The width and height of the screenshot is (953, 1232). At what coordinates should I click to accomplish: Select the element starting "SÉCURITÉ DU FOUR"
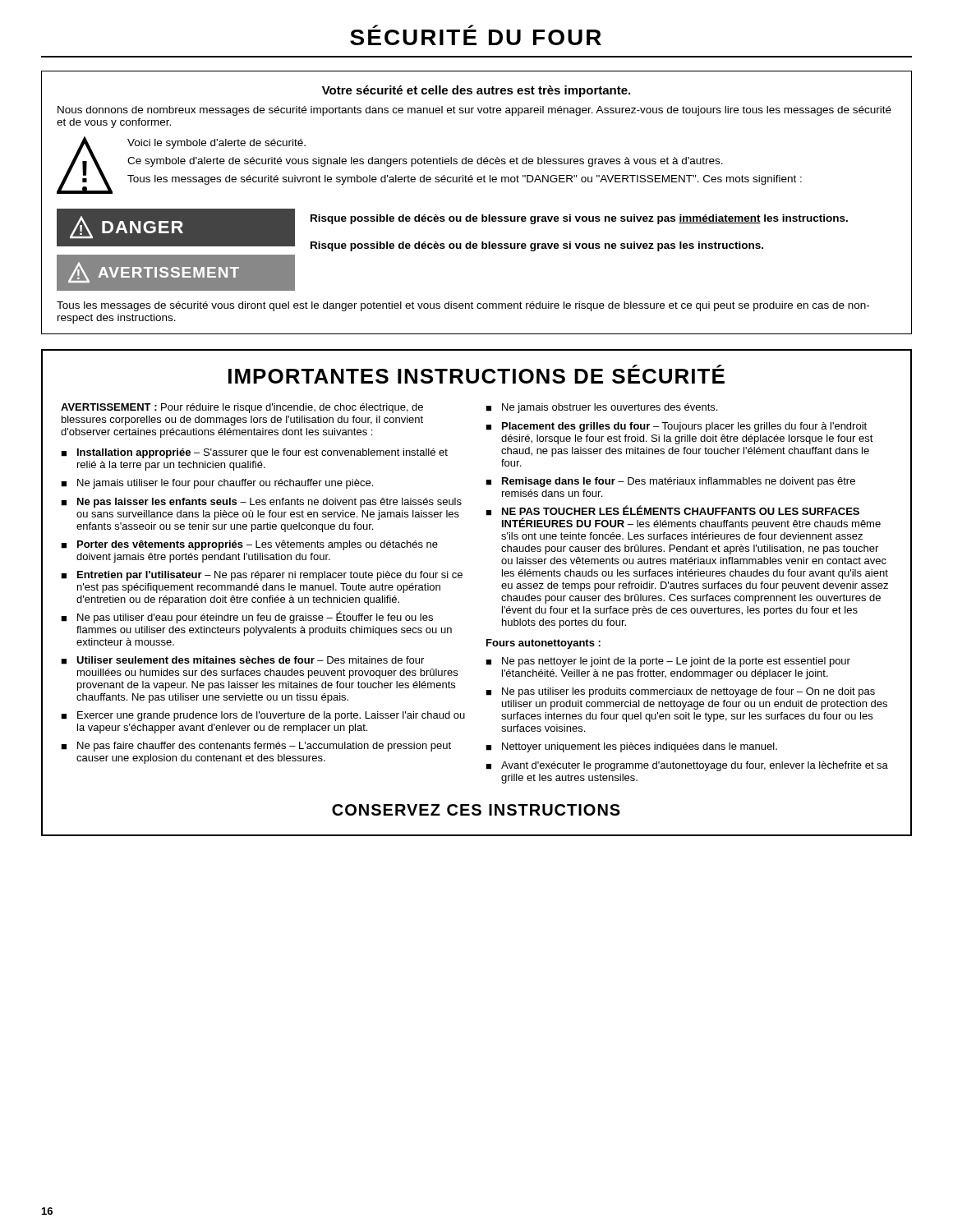476,37
